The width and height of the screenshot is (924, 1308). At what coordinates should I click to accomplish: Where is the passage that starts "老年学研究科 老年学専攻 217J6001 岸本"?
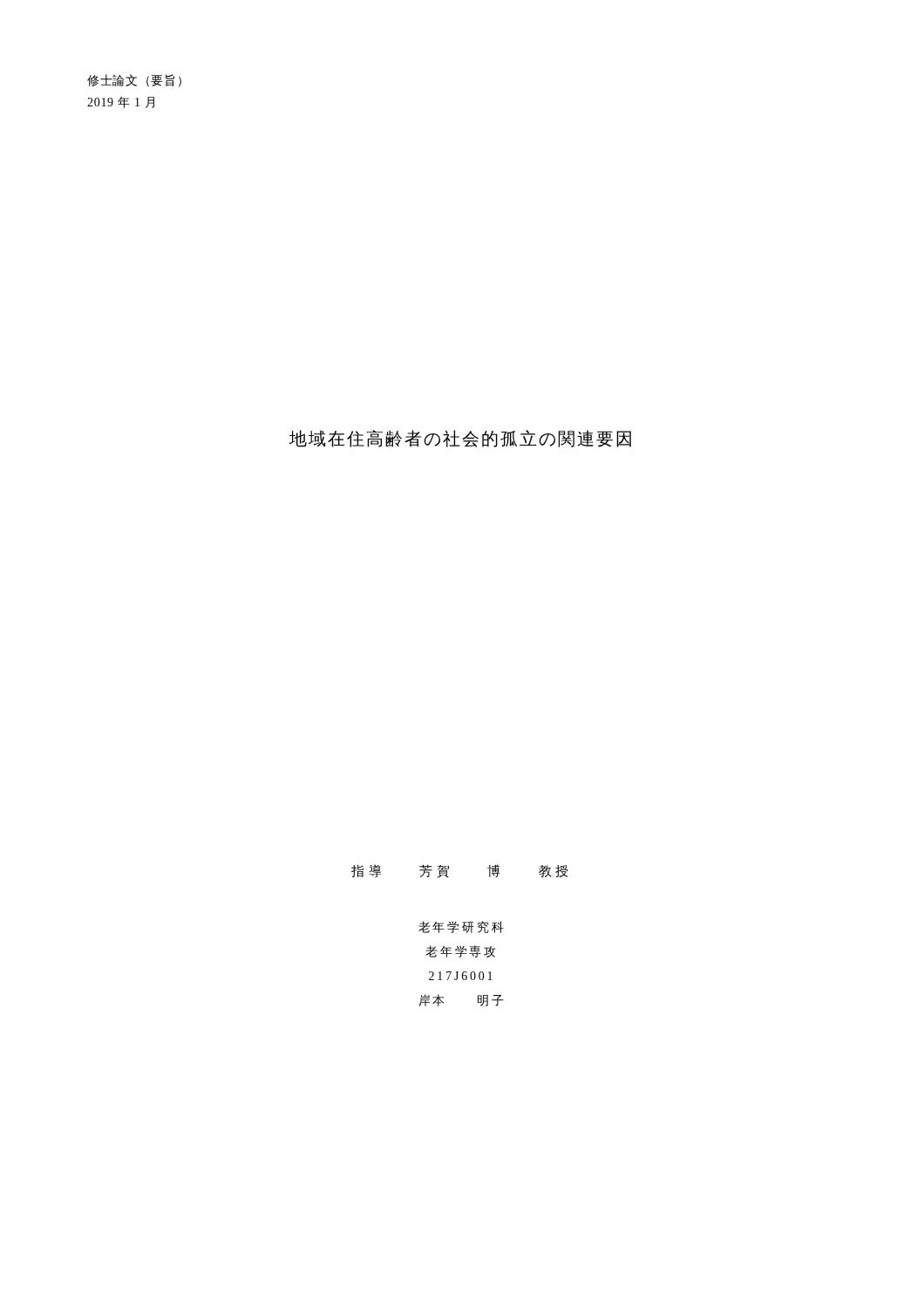pos(462,964)
